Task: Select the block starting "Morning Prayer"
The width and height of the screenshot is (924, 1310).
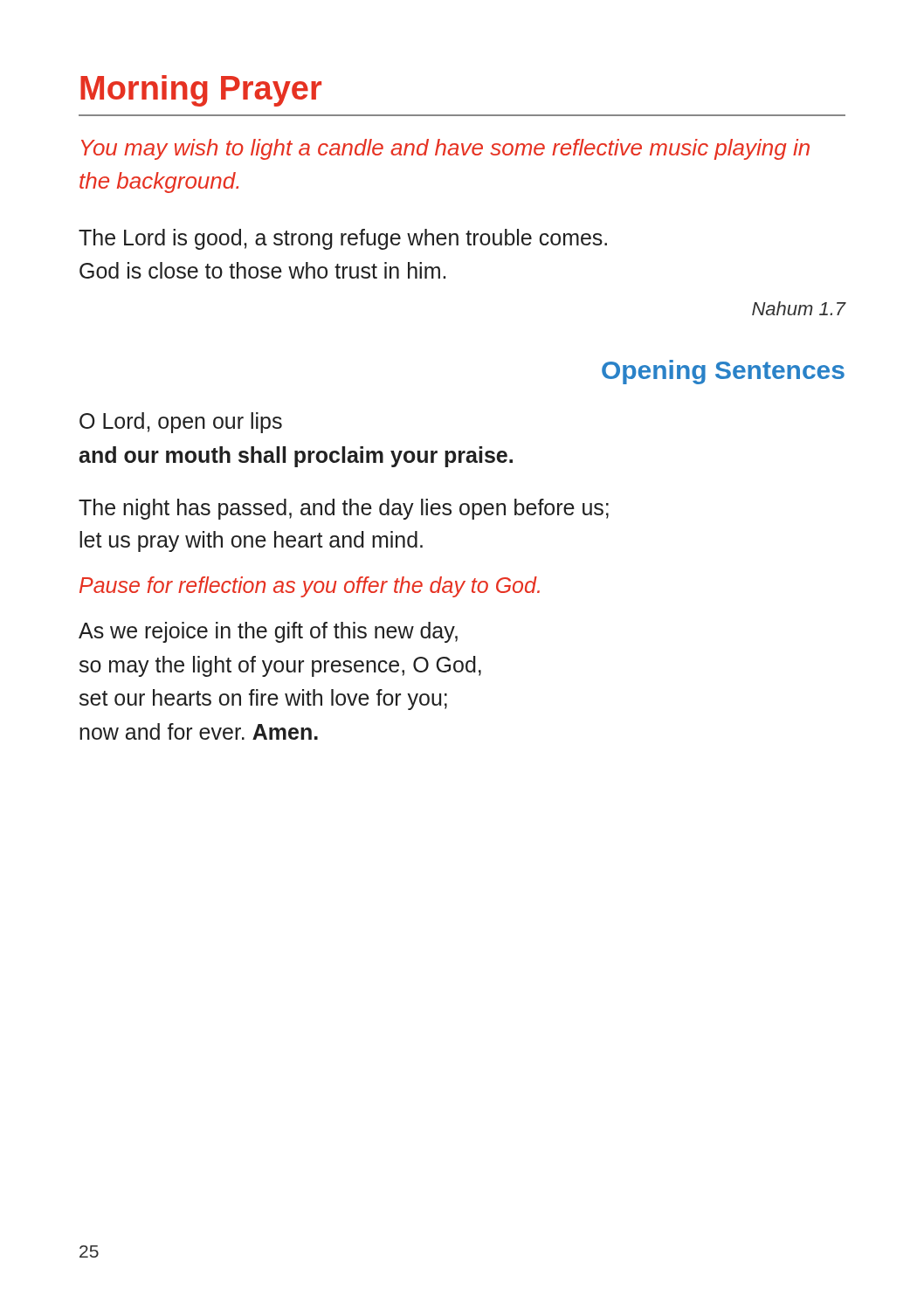Action: pyautogui.click(x=200, y=88)
